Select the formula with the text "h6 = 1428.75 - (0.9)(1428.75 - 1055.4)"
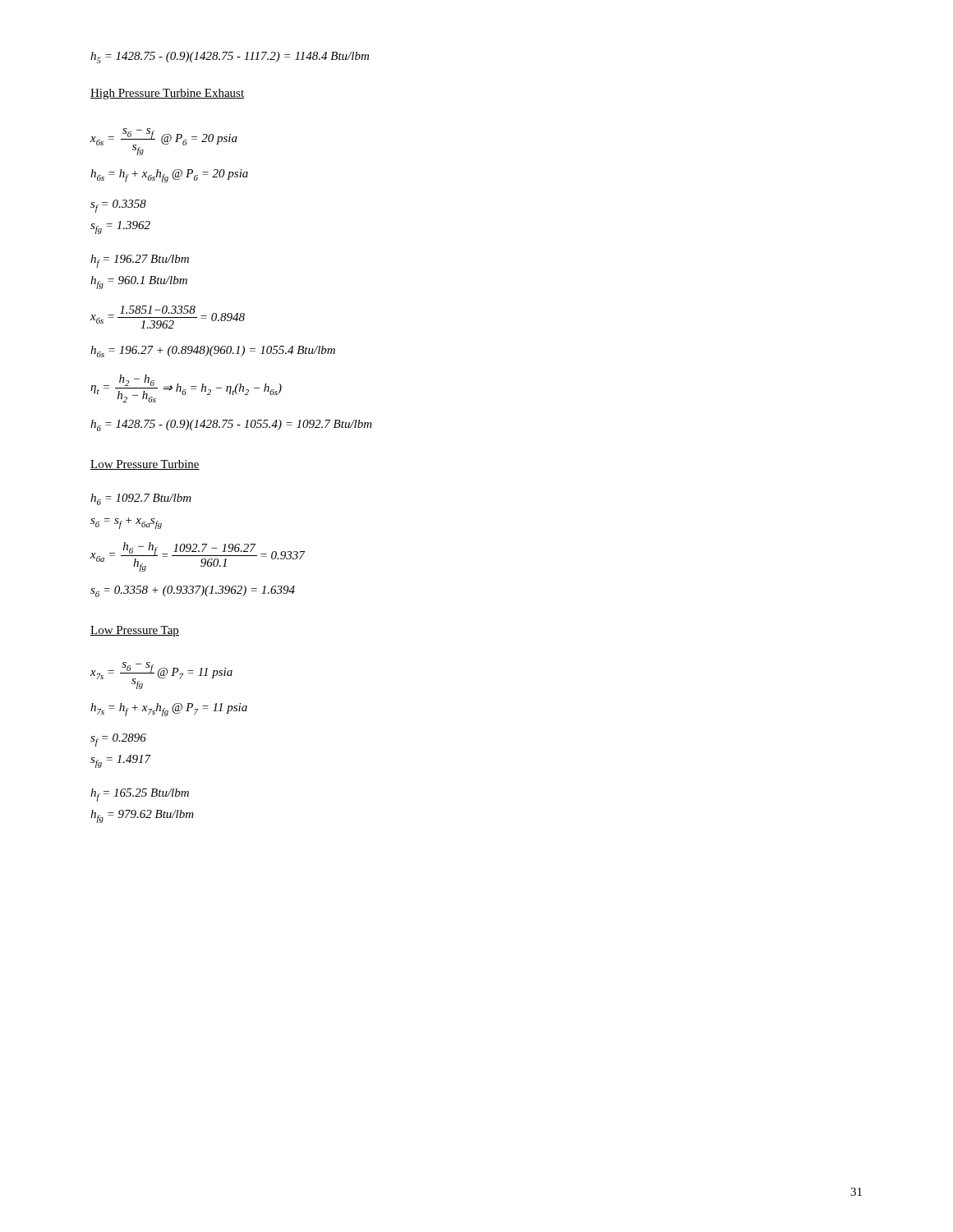The width and height of the screenshot is (953, 1232). pos(231,425)
